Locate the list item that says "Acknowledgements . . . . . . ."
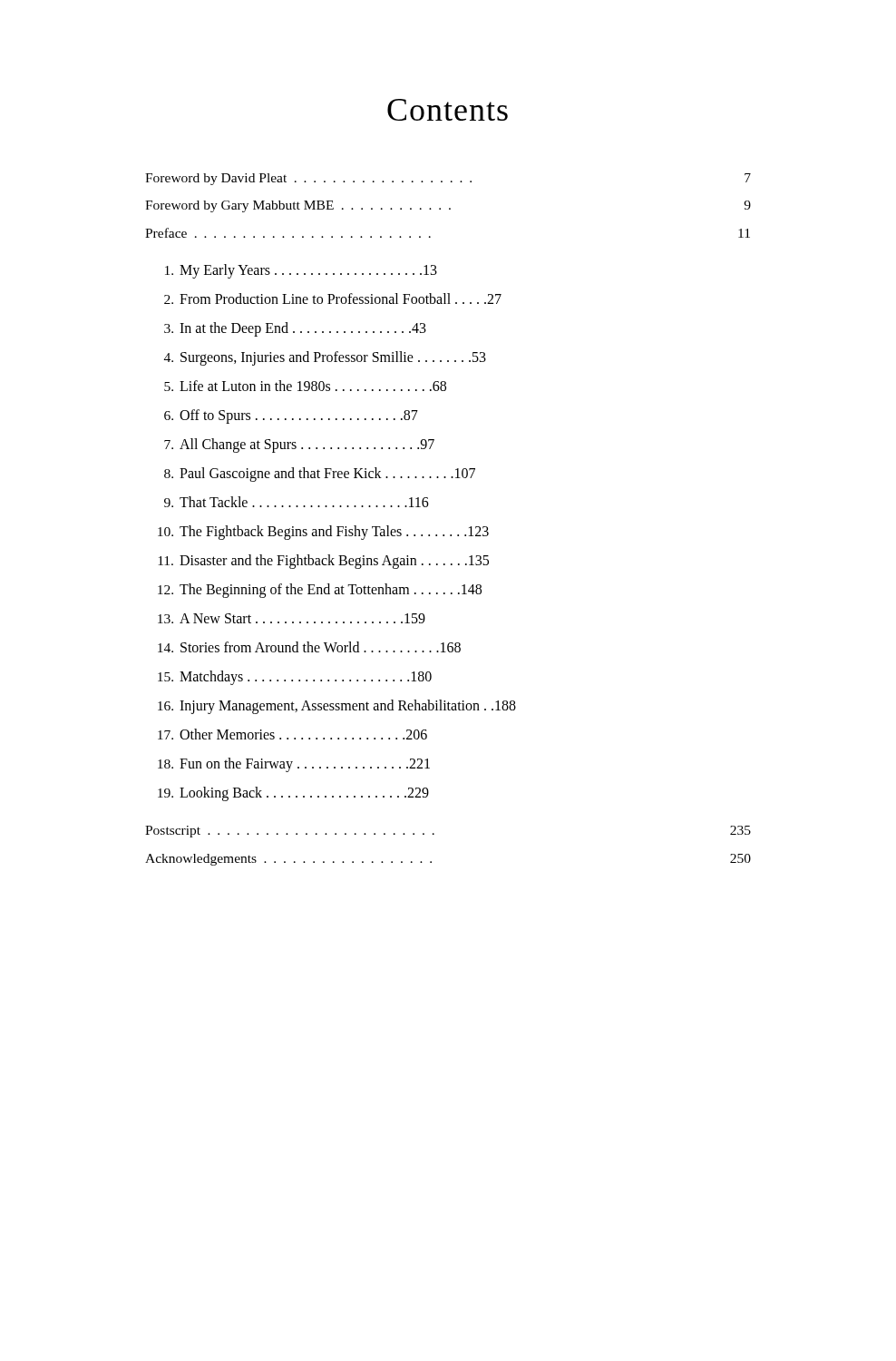 [199, 860]
